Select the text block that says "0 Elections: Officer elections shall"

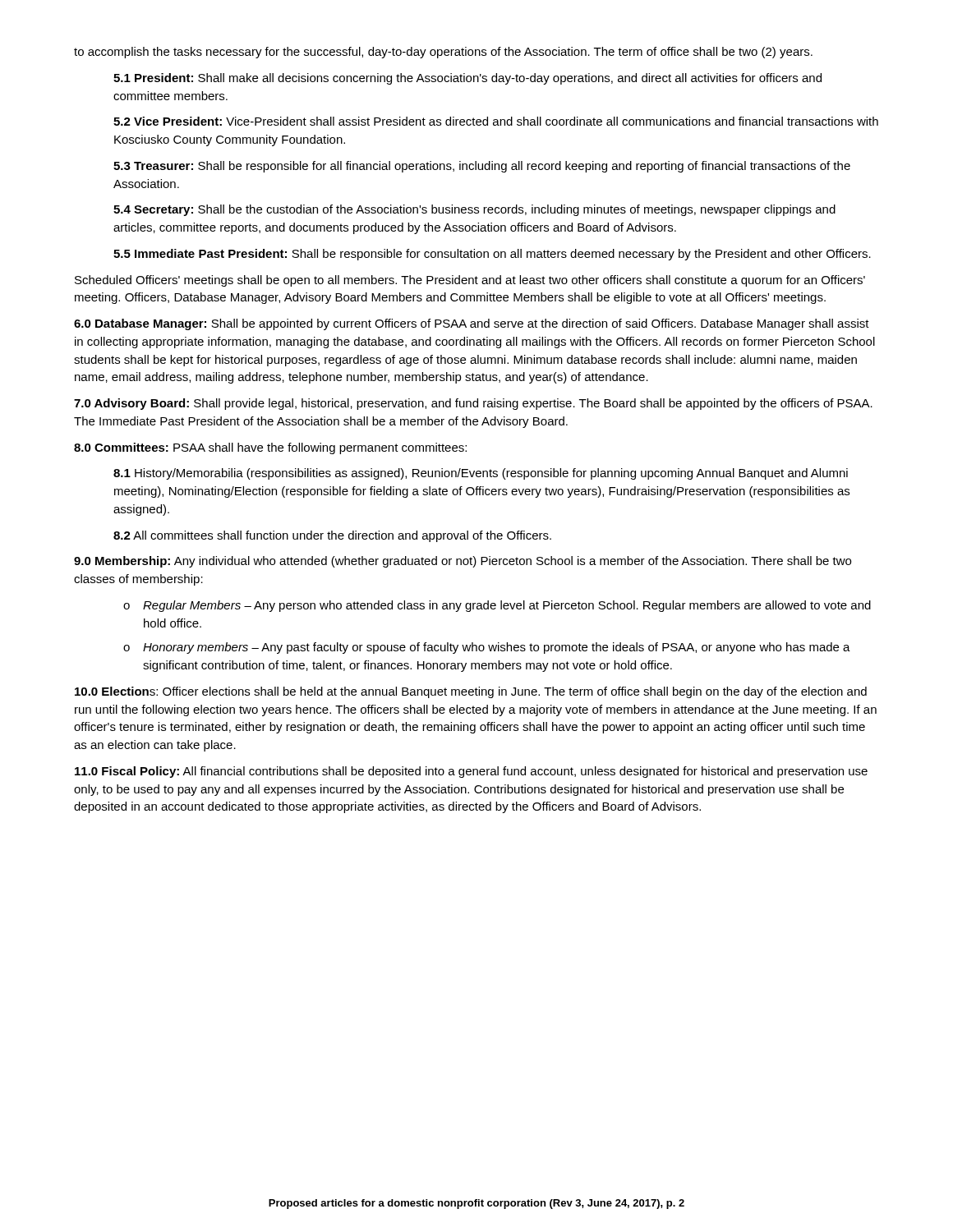click(476, 718)
